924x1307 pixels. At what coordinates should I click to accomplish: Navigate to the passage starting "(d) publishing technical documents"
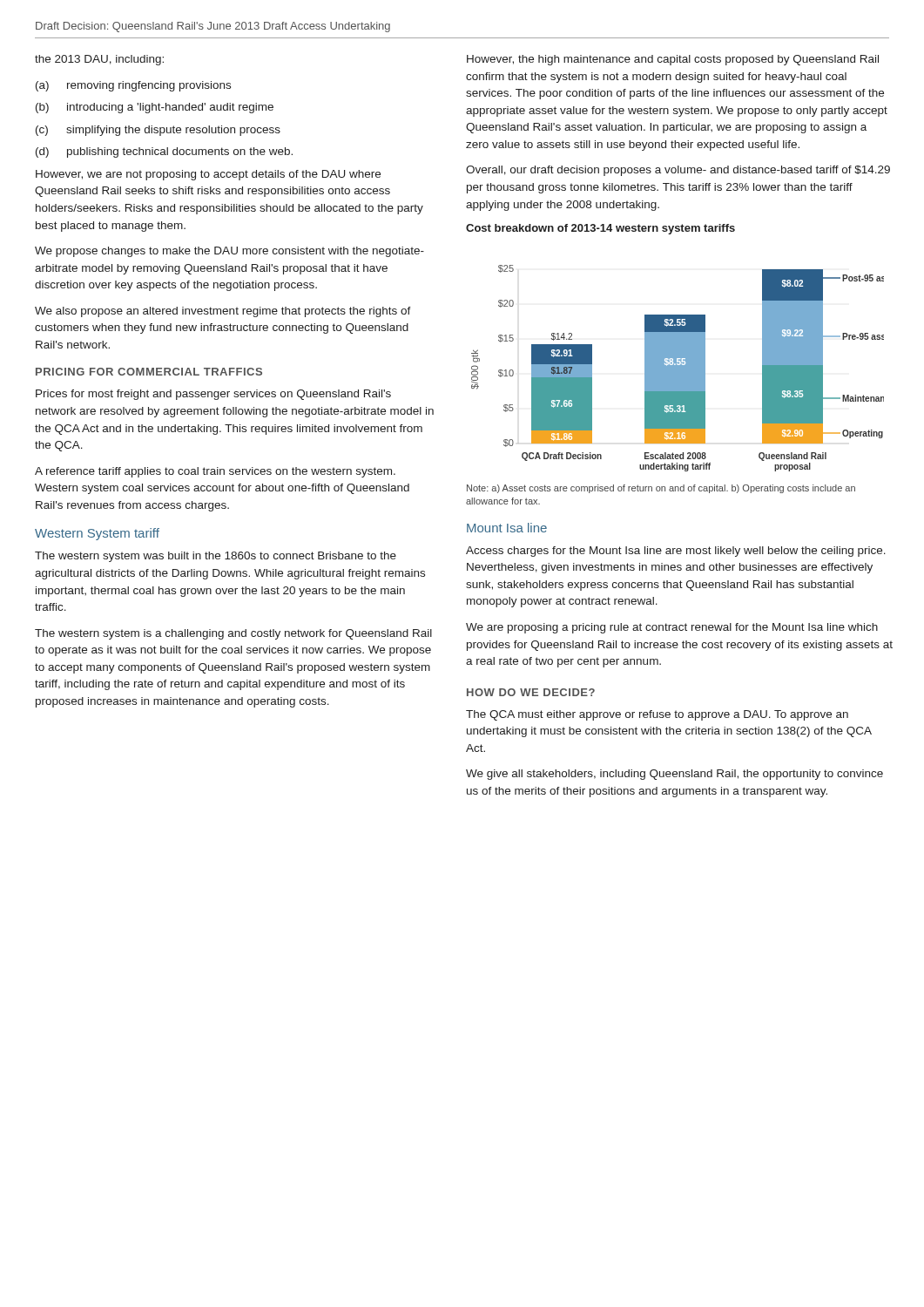(x=235, y=152)
